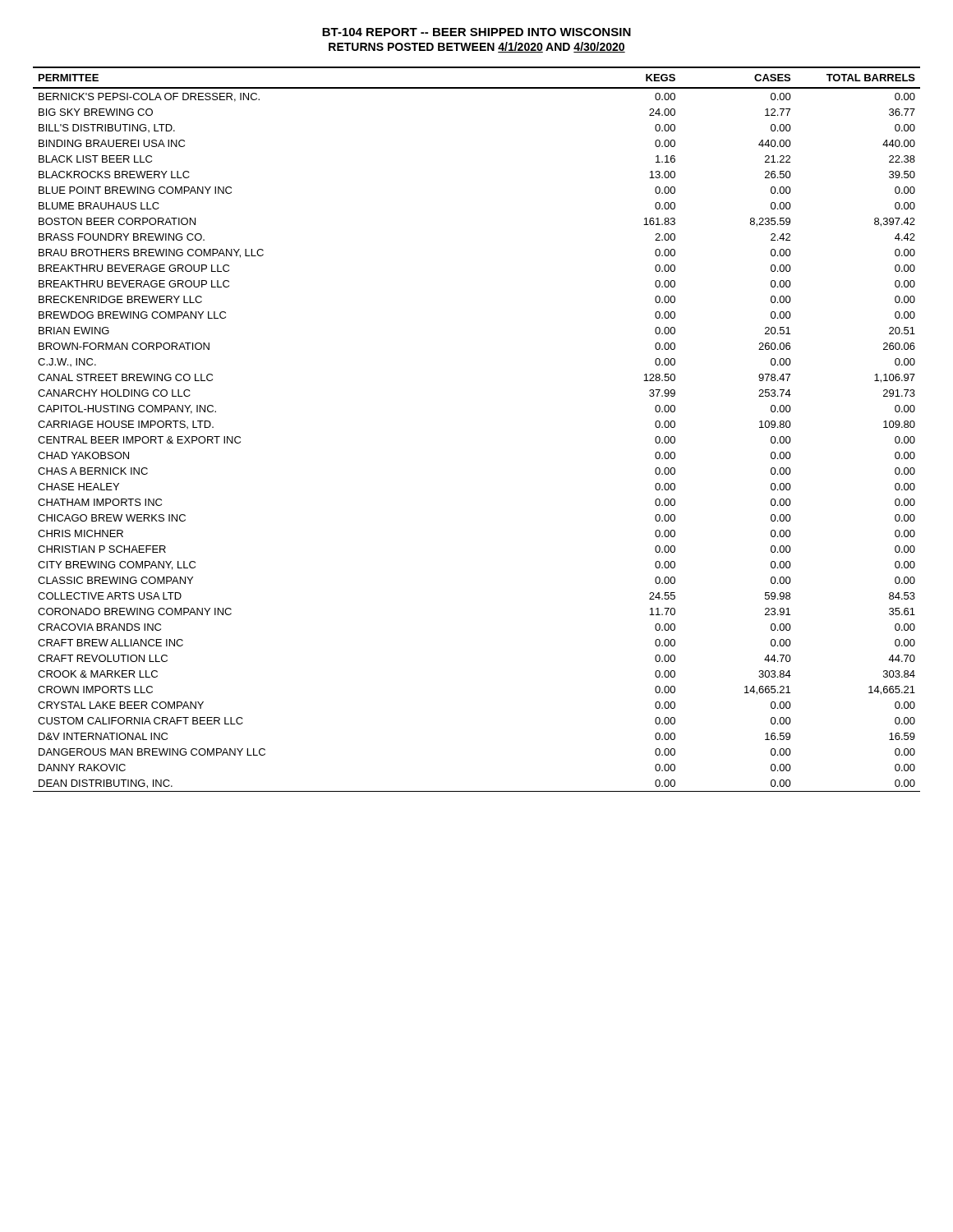This screenshot has width=953, height=1232.
Task: Select the title with the text "BT-104 REPORT -- BEER SHIPPED INTO"
Action: click(x=476, y=32)
